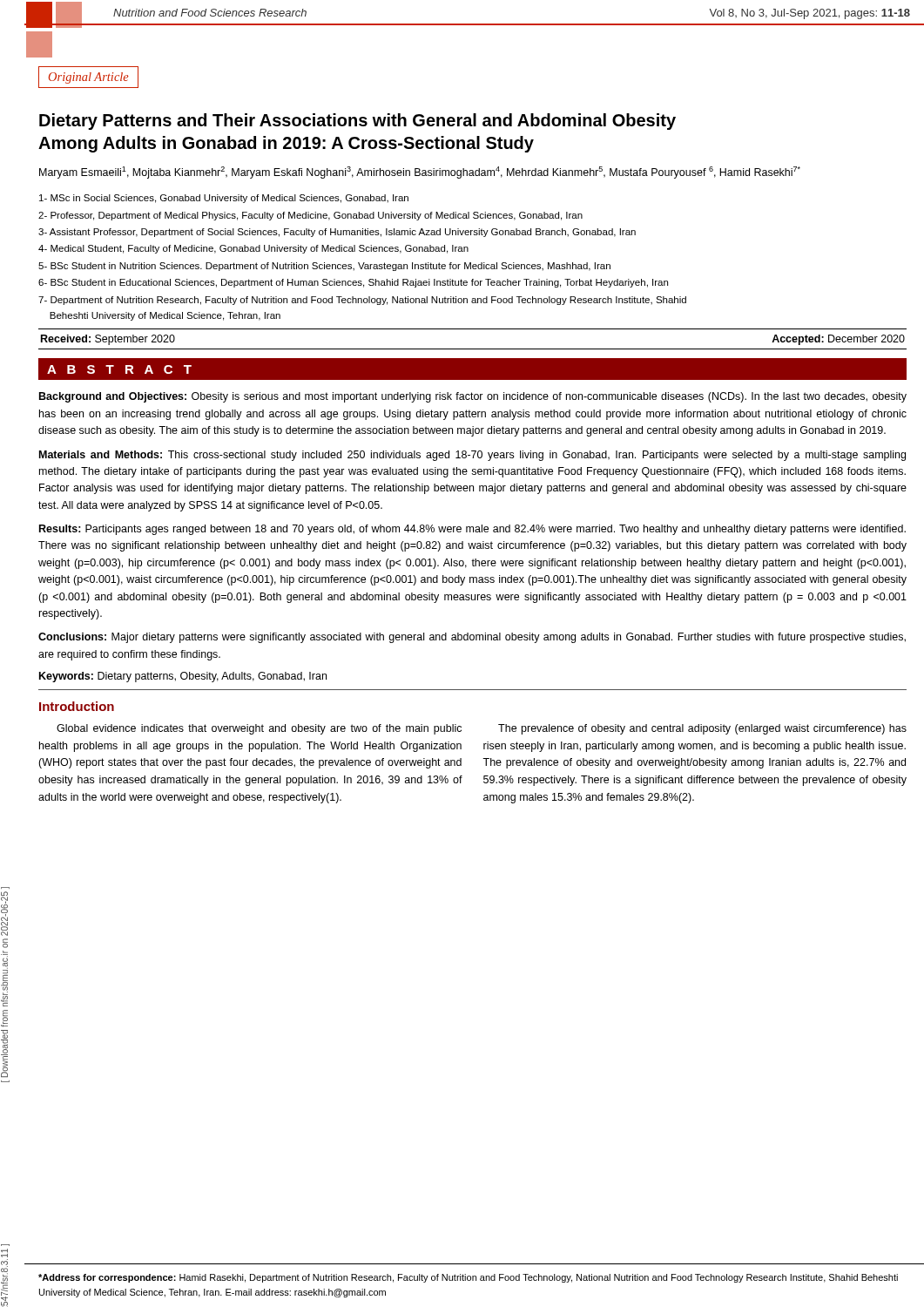924x1307 pixels.
Task: Locate the text block with the text "Conclusions: Major dietary patterns were"
Action: click(x=472, y=646)
